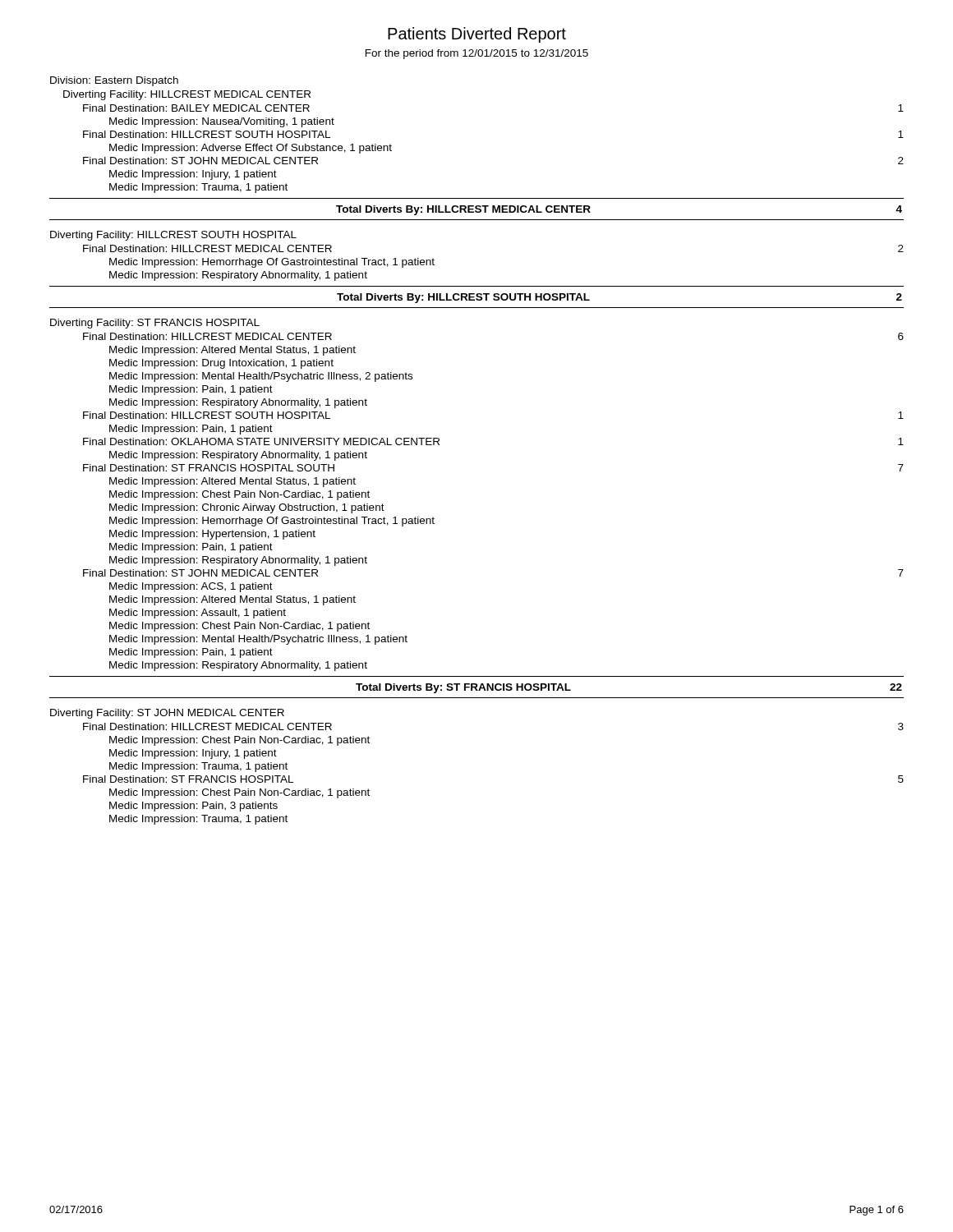Select the text block containing "Medic Impression: Chronic Airway"

click(246, 507)
